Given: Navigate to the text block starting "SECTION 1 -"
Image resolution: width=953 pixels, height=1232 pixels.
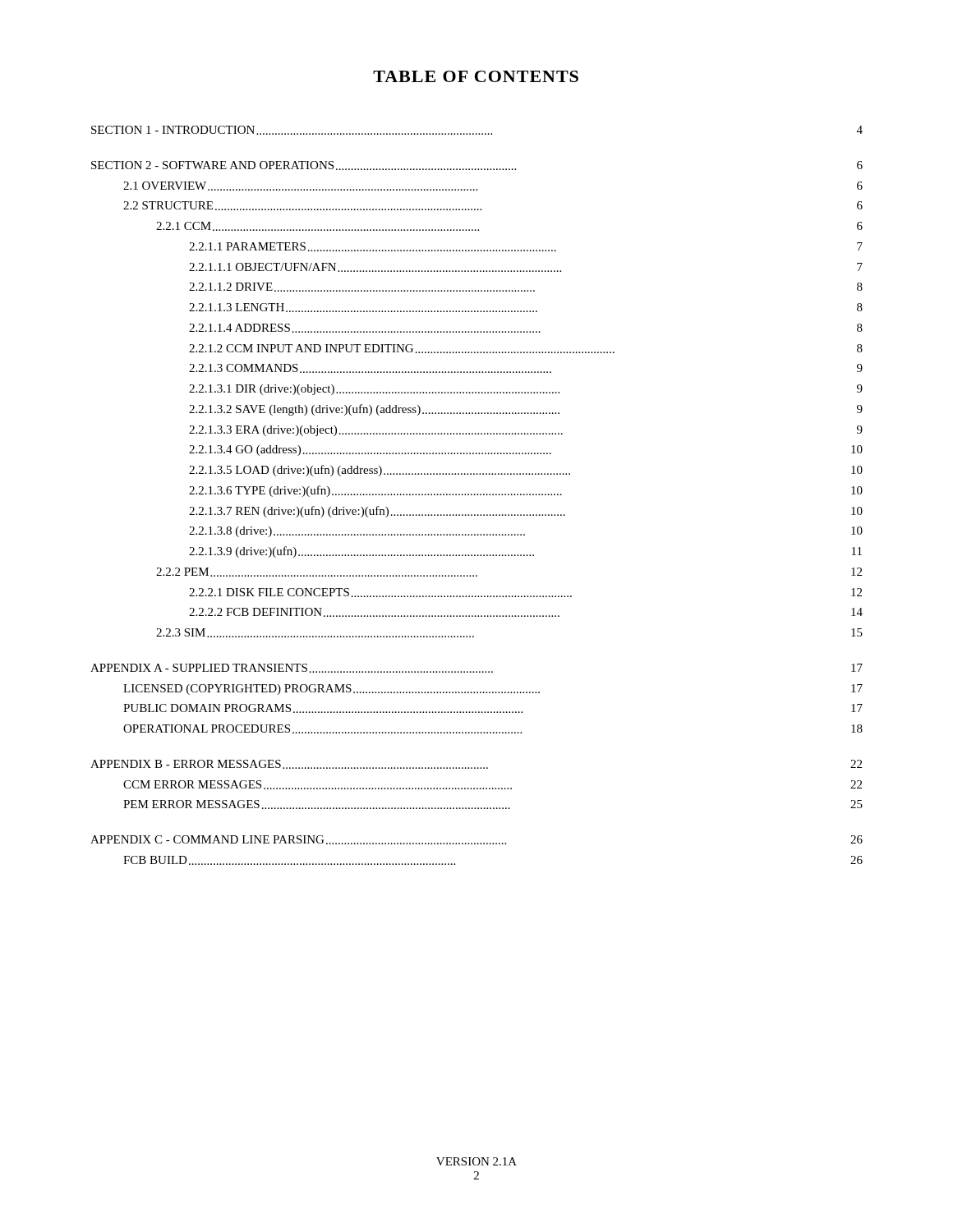Looking at the screenshot, I should 476,130.
